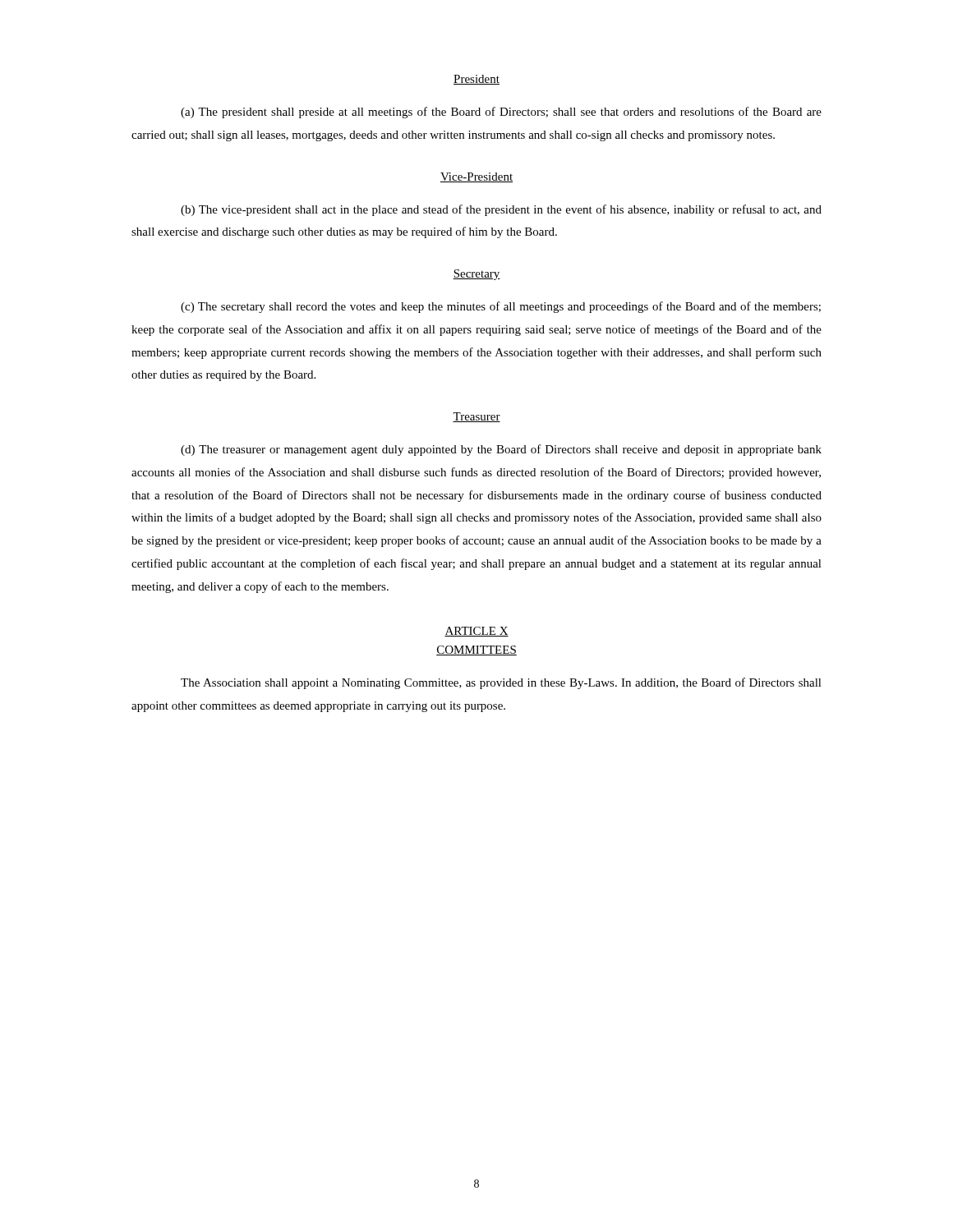
Task: Find the text block starting "(a) The president shall preside"
Action: coord(476,123)
